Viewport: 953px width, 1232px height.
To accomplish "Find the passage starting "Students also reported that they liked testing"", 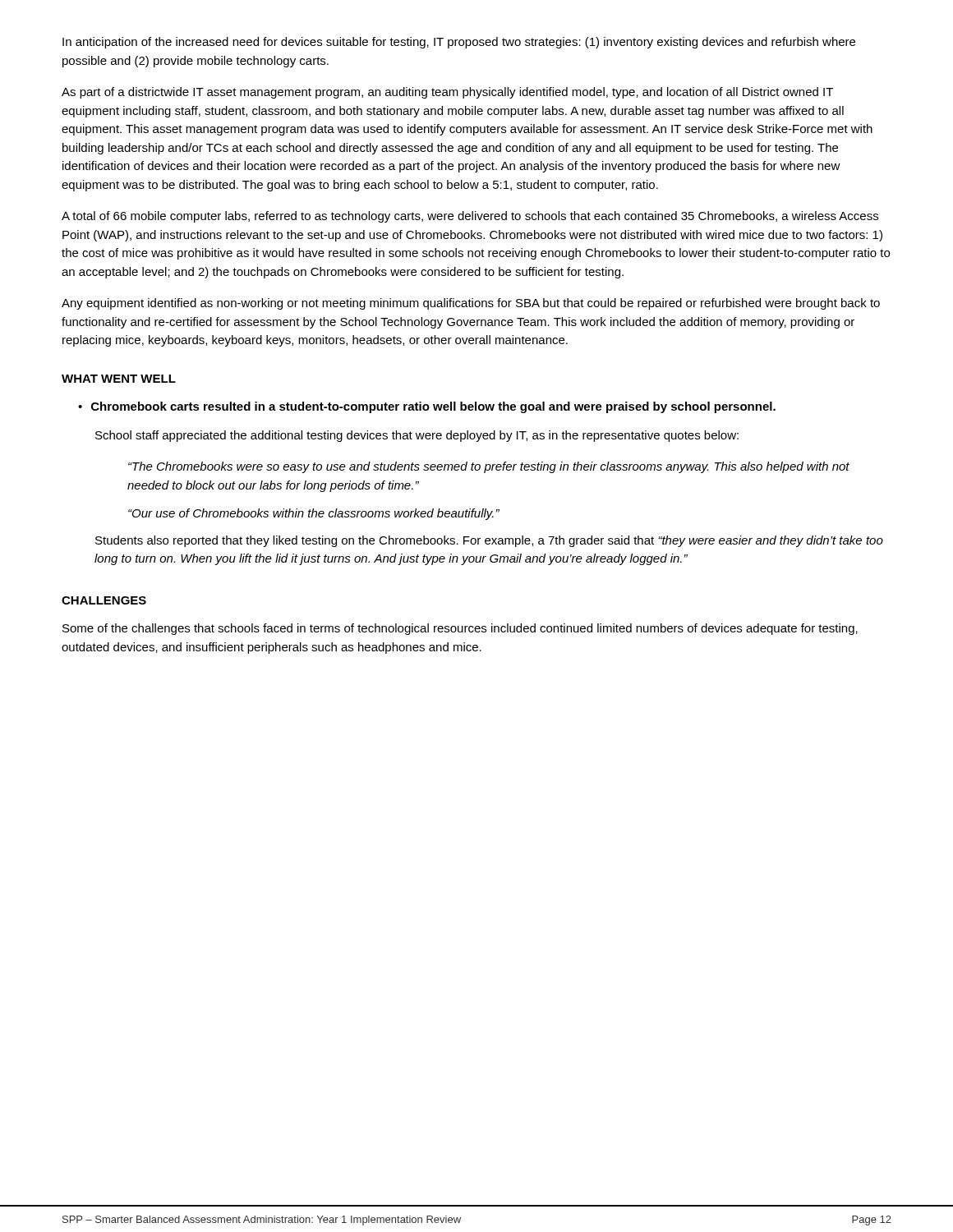I will (x=493, y=549).
